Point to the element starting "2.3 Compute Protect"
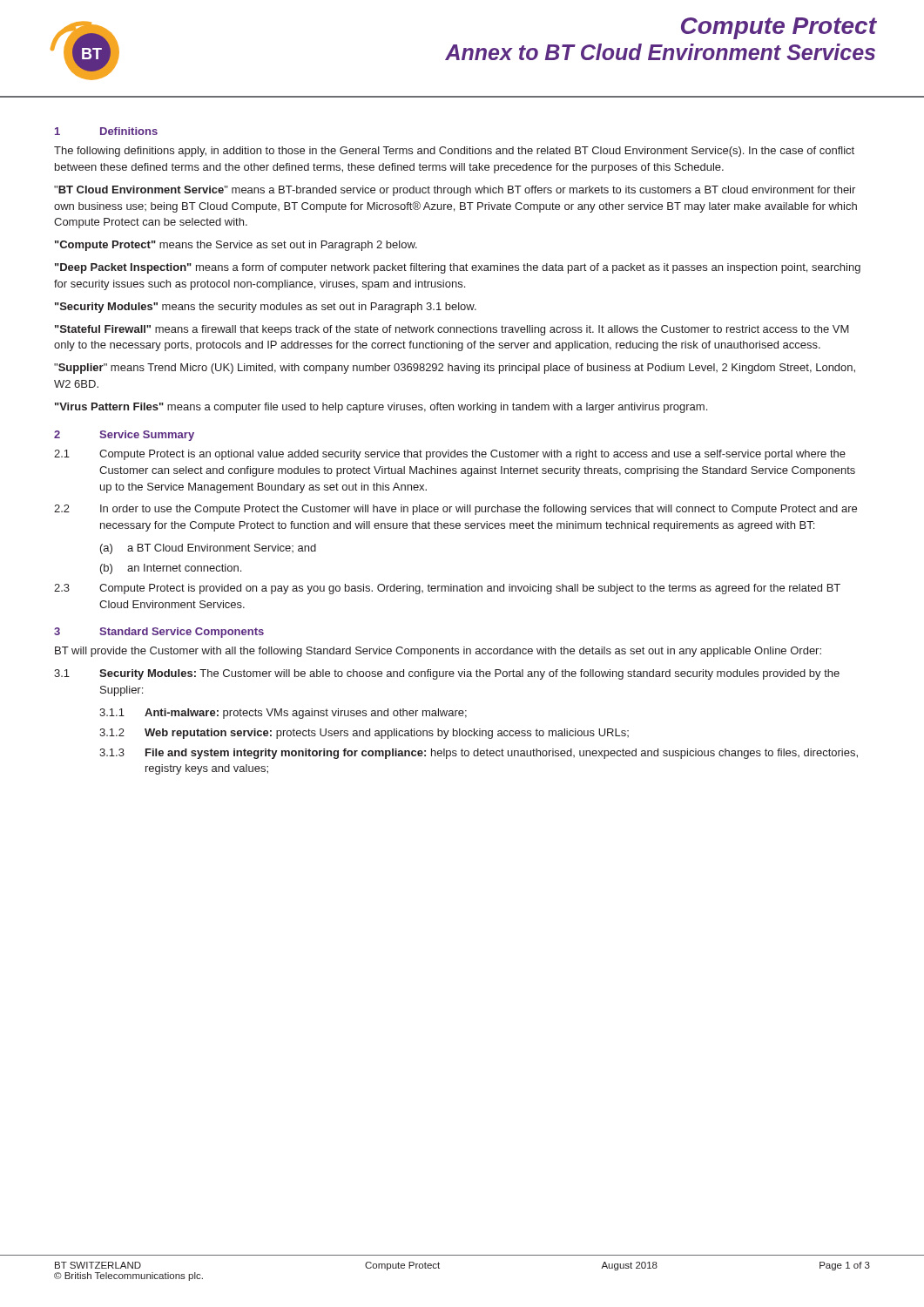 (462, 596)
